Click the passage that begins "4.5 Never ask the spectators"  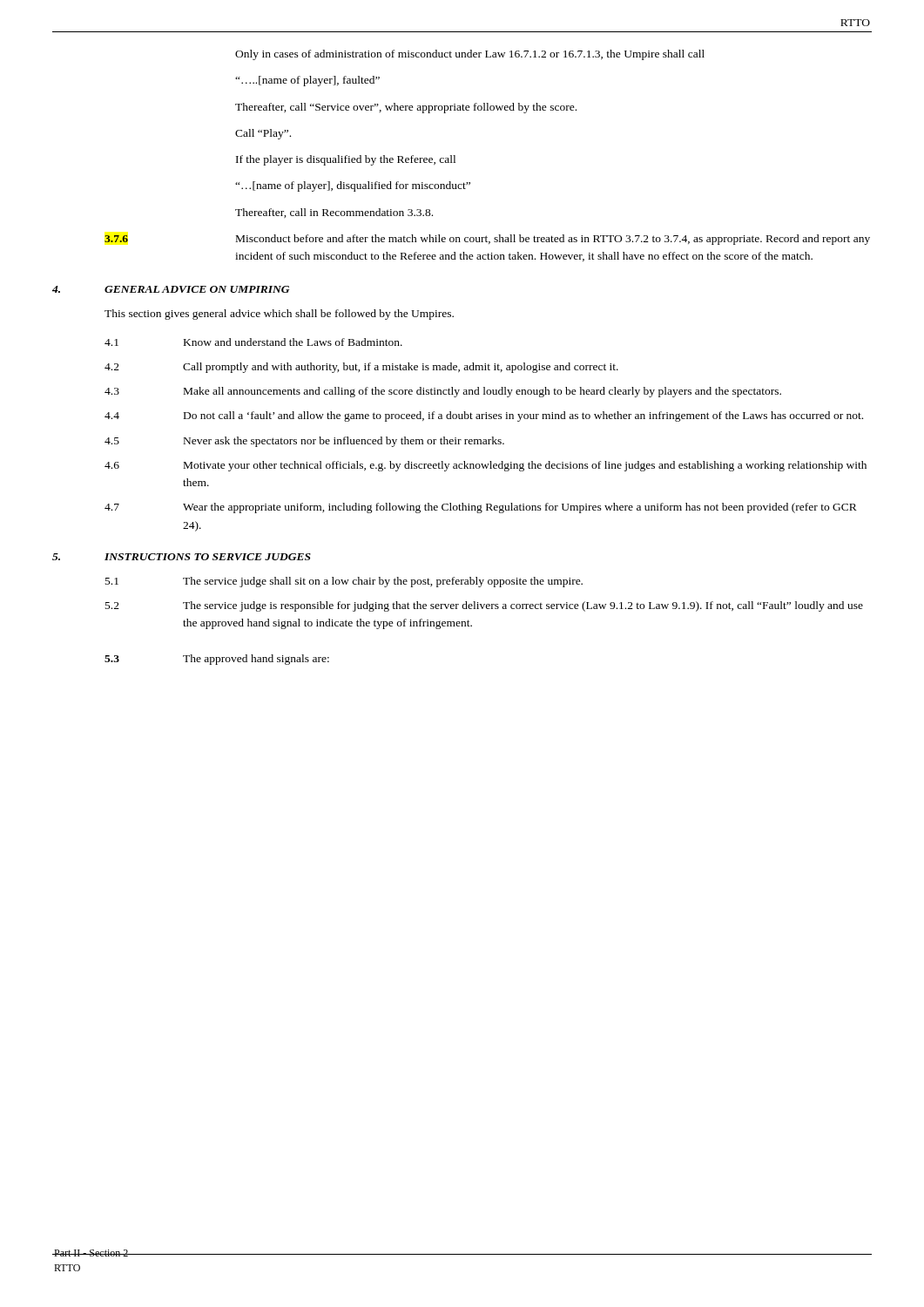coord(462,441)
